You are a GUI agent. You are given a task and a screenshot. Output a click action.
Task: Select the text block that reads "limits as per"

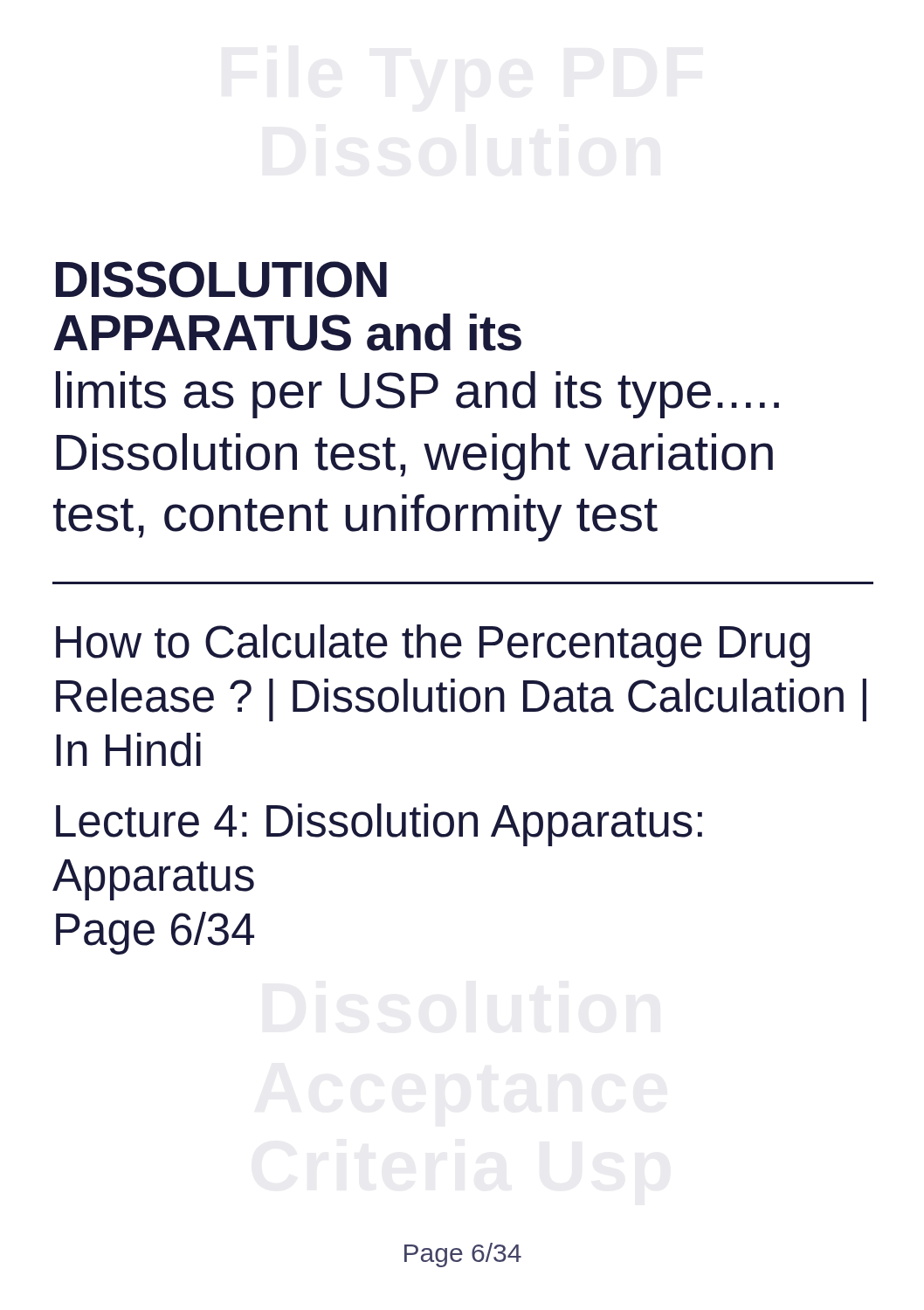pyautogui.click(x=418, y=452)
